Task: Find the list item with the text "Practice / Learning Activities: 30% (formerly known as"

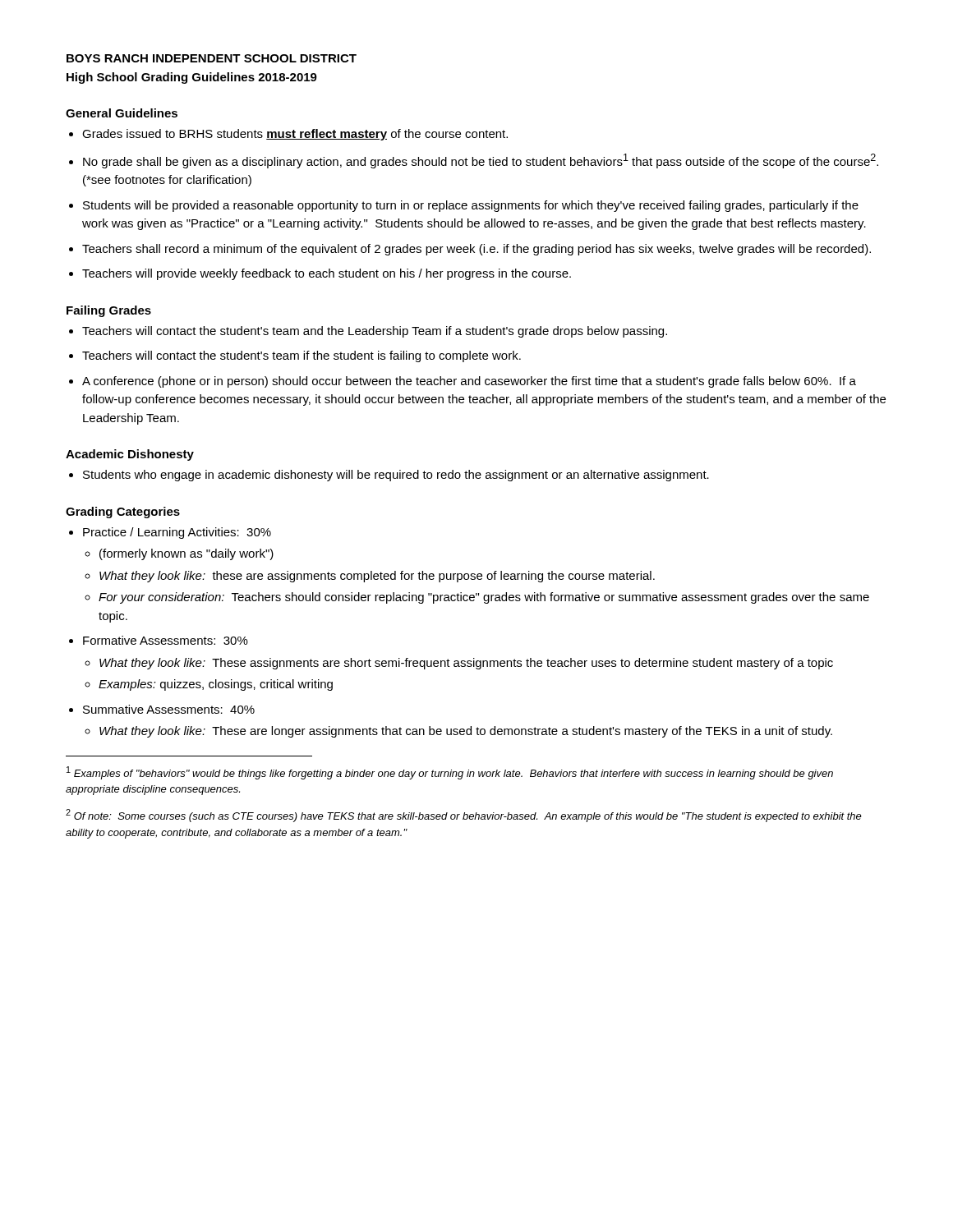Action: coord(485,574)
